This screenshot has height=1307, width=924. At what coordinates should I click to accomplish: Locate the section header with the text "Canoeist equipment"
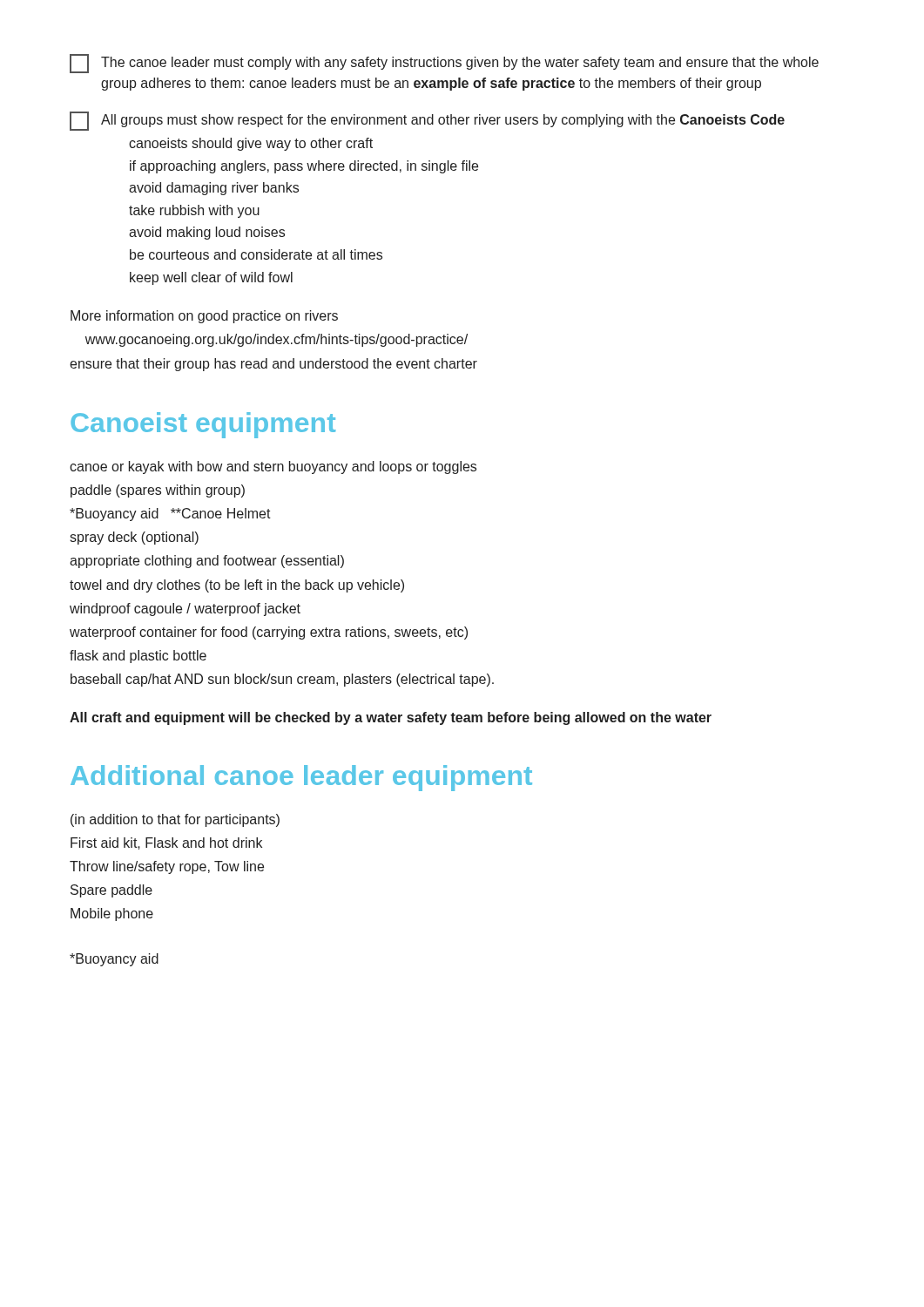203,422
